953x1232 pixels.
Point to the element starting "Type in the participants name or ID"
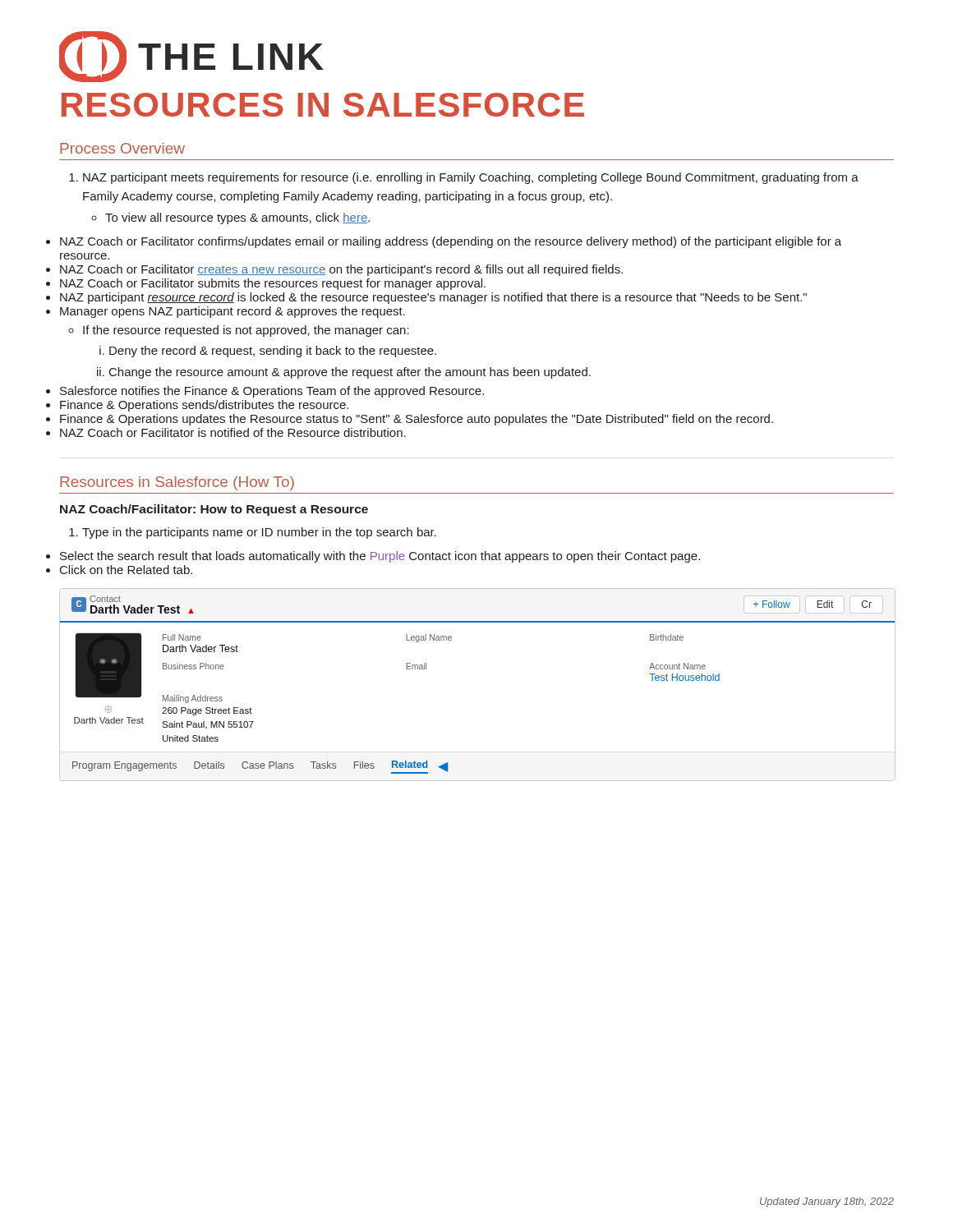pos(253,533)
